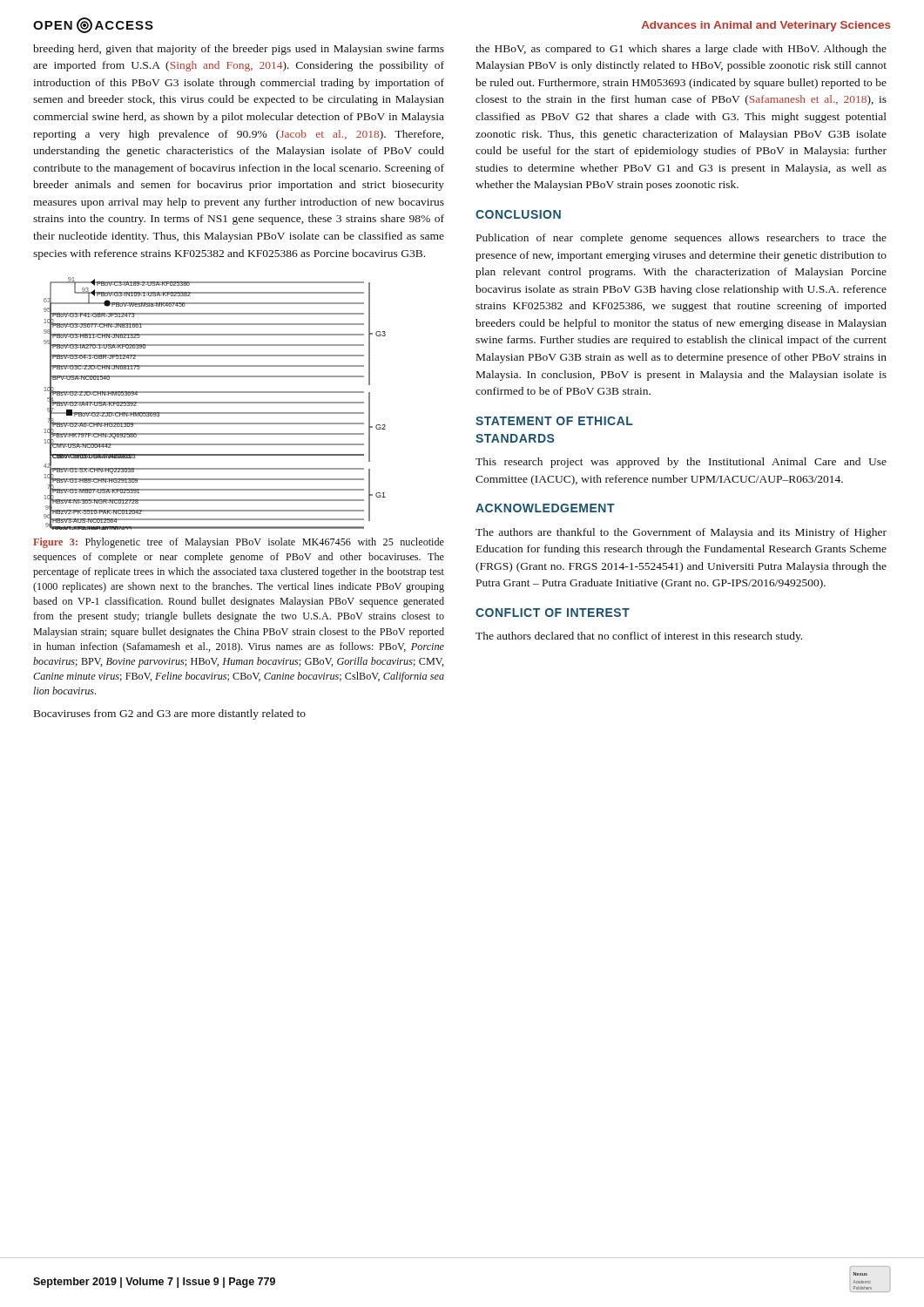This screenshot has height=1307, width=924.
Task: Select the element starting "Publication of near complete genome sequences allows researchers"
Action: tap(681, 314)
